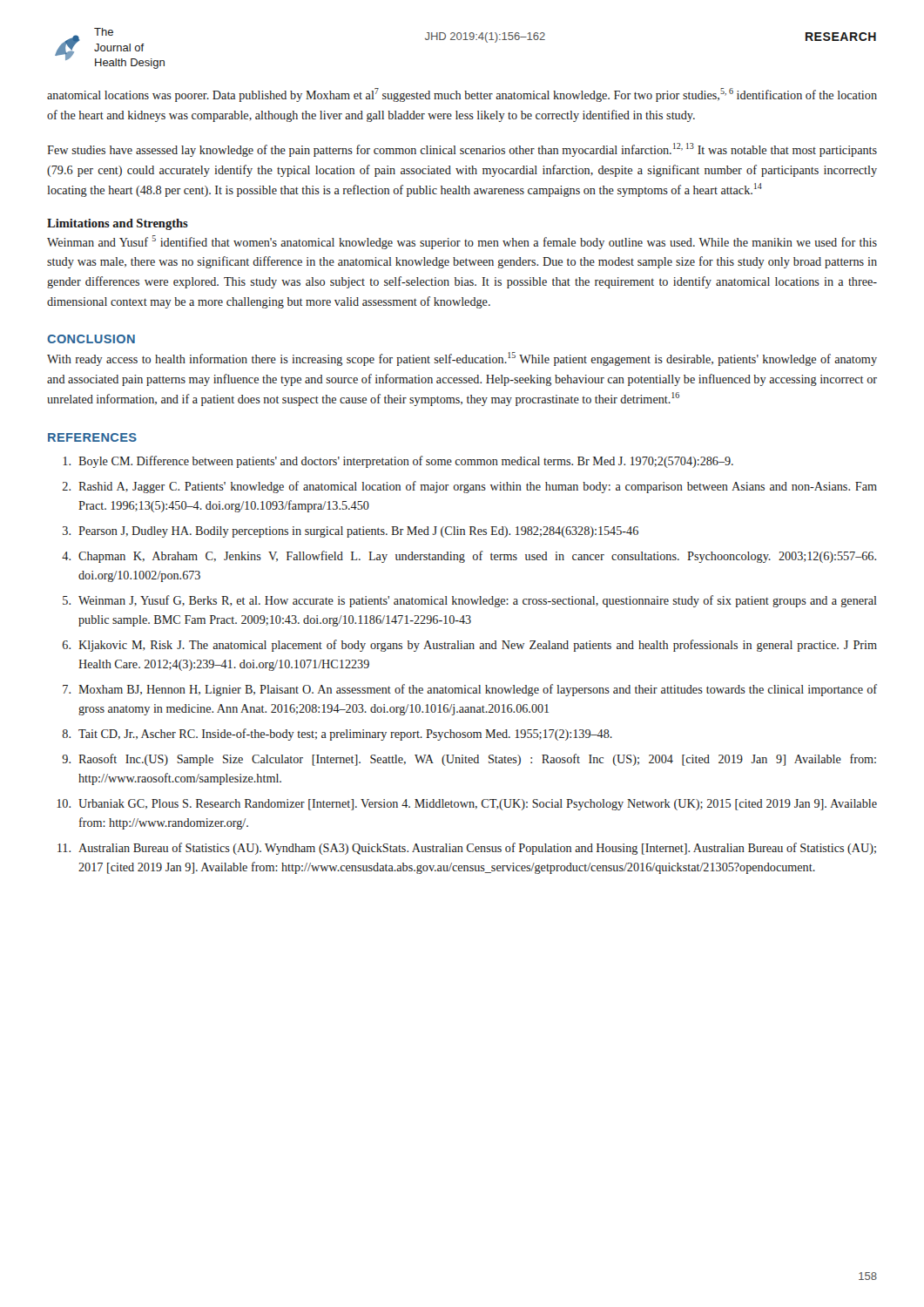Find the list item containing "9. Raosoft Inc.(US) Sample Size"
The height and width of the screenshot is (1307, 924).
pyautogui.click(x=462, y=768)
